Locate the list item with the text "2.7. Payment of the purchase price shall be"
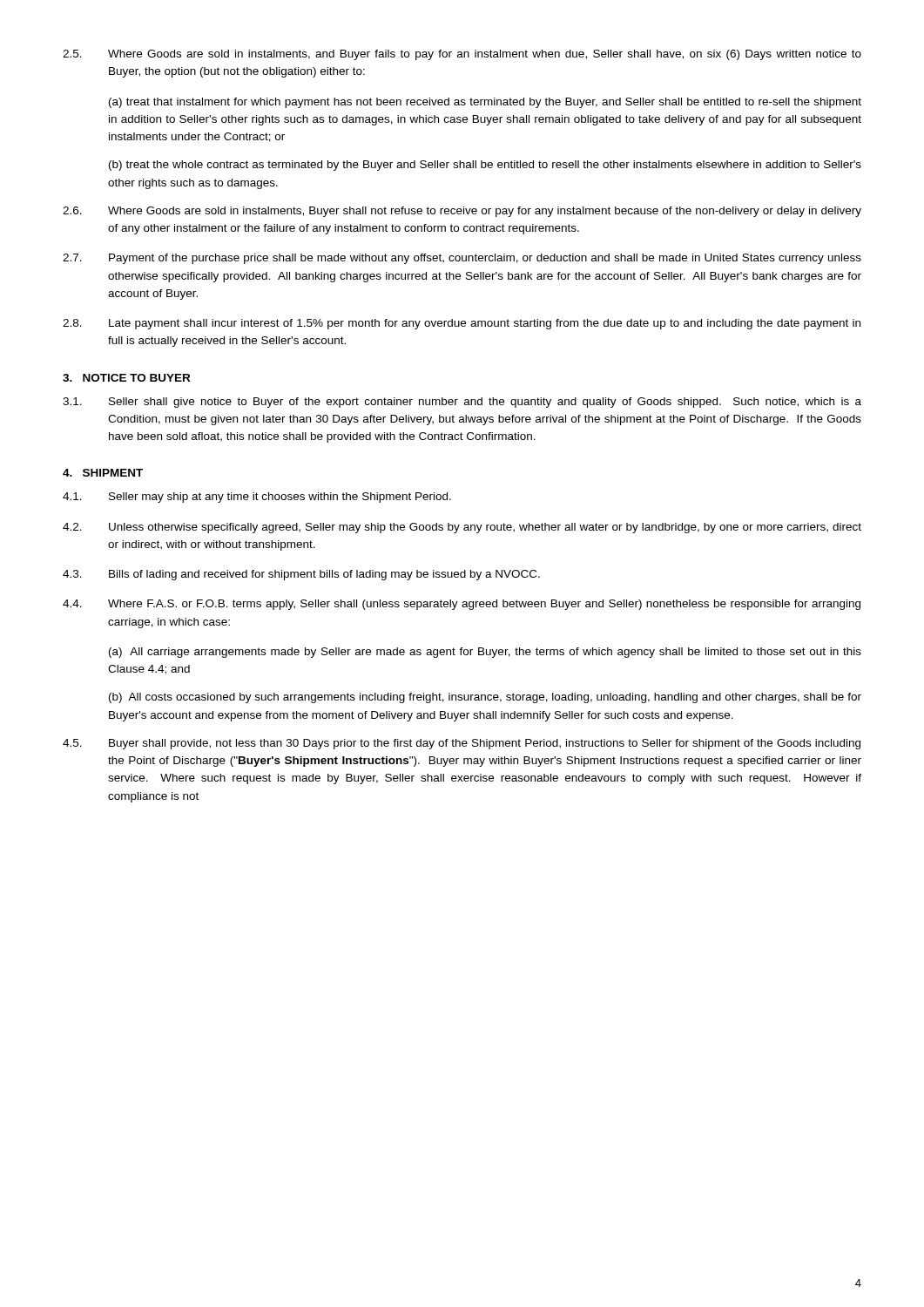The width and height of the screenshot is (924, 1307). click(x=462, y=276)
